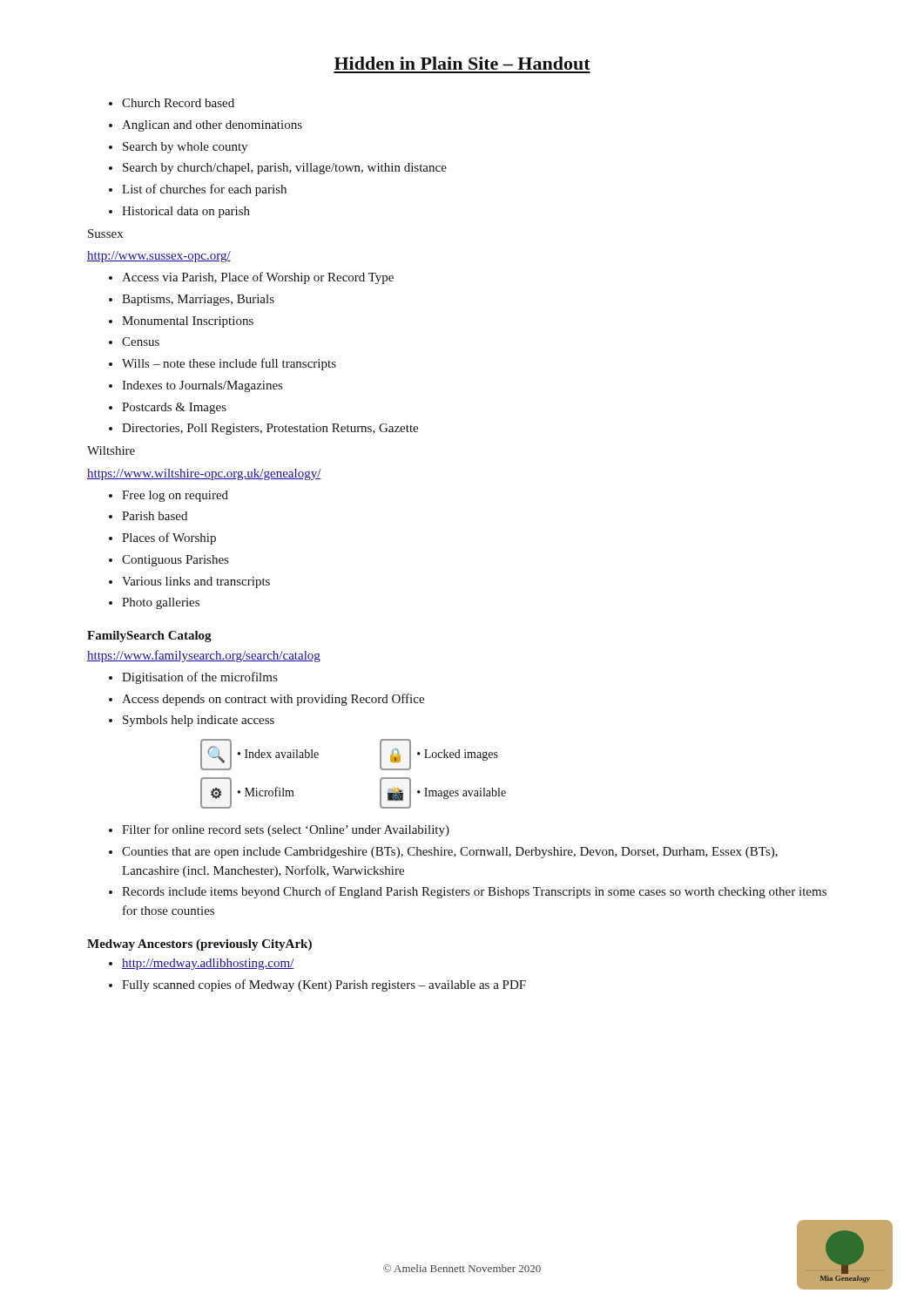
Task: Point to the passage starting "Hidden in Plain Site – Handout"
Action: [462, 64]
